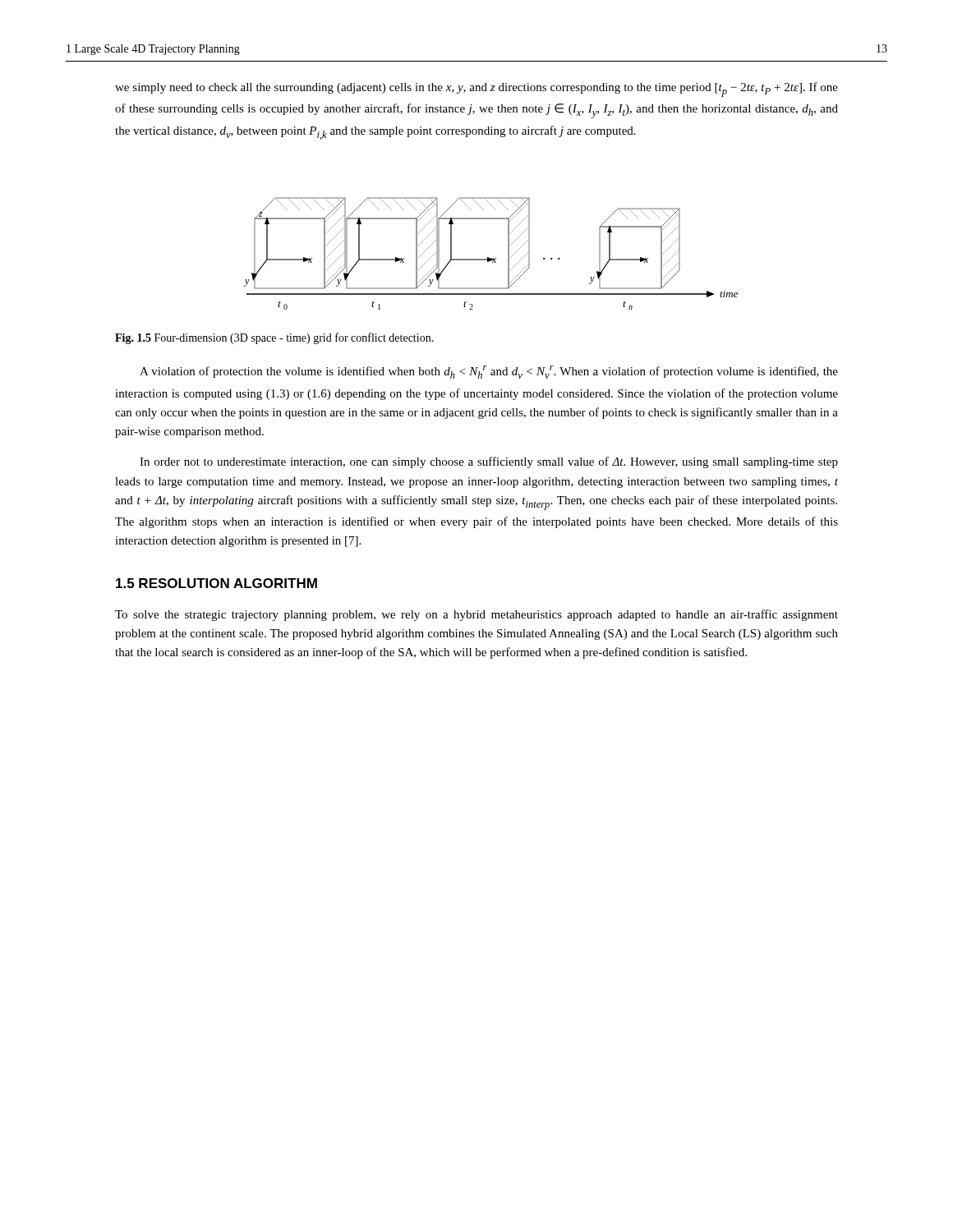Find the text block starting "we simply need to check all the"
The height and width of the screenshot is (1232, 953).
click(x=476, y=110)
